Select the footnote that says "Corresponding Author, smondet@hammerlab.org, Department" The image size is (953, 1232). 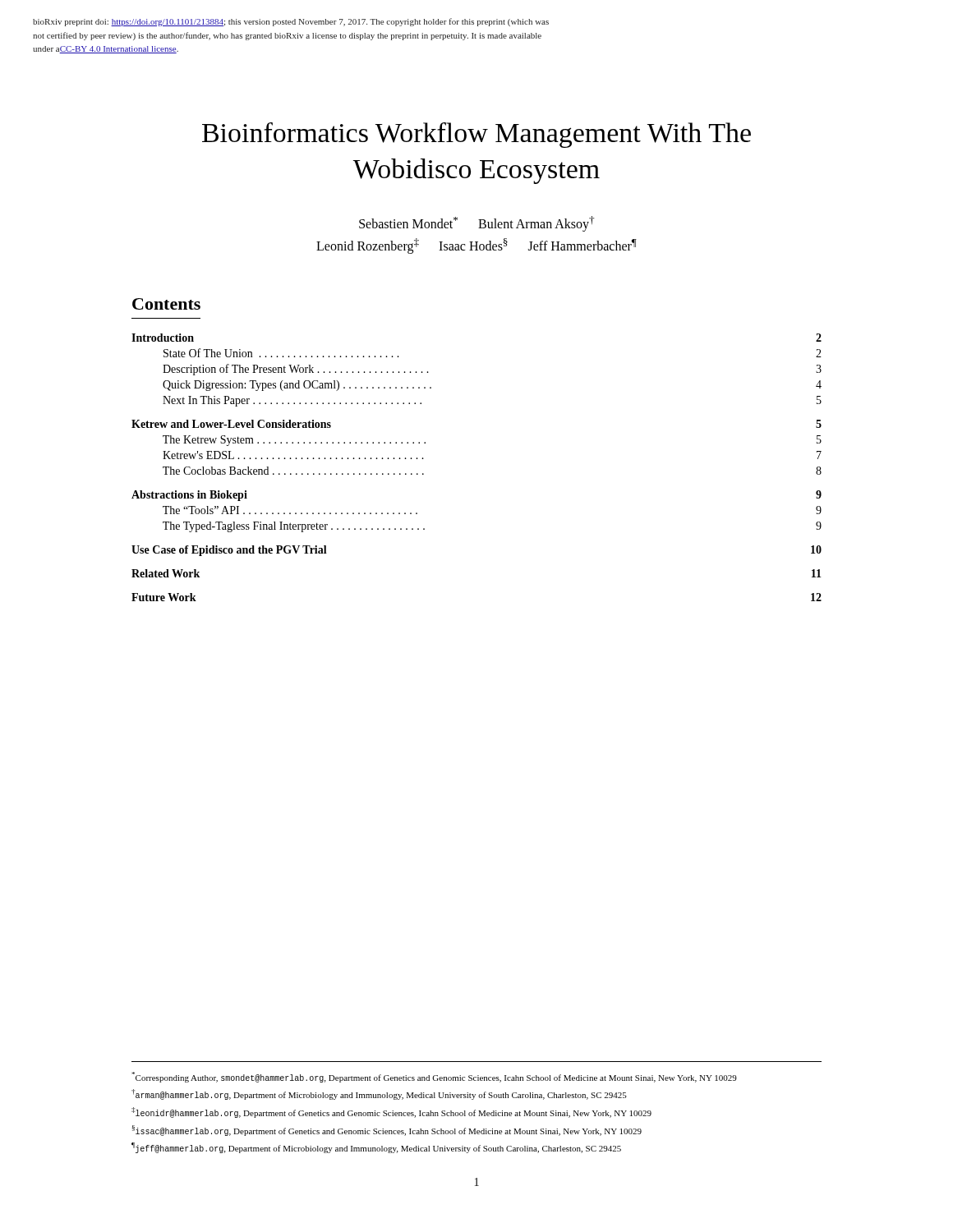click(x=476, y=1077)
